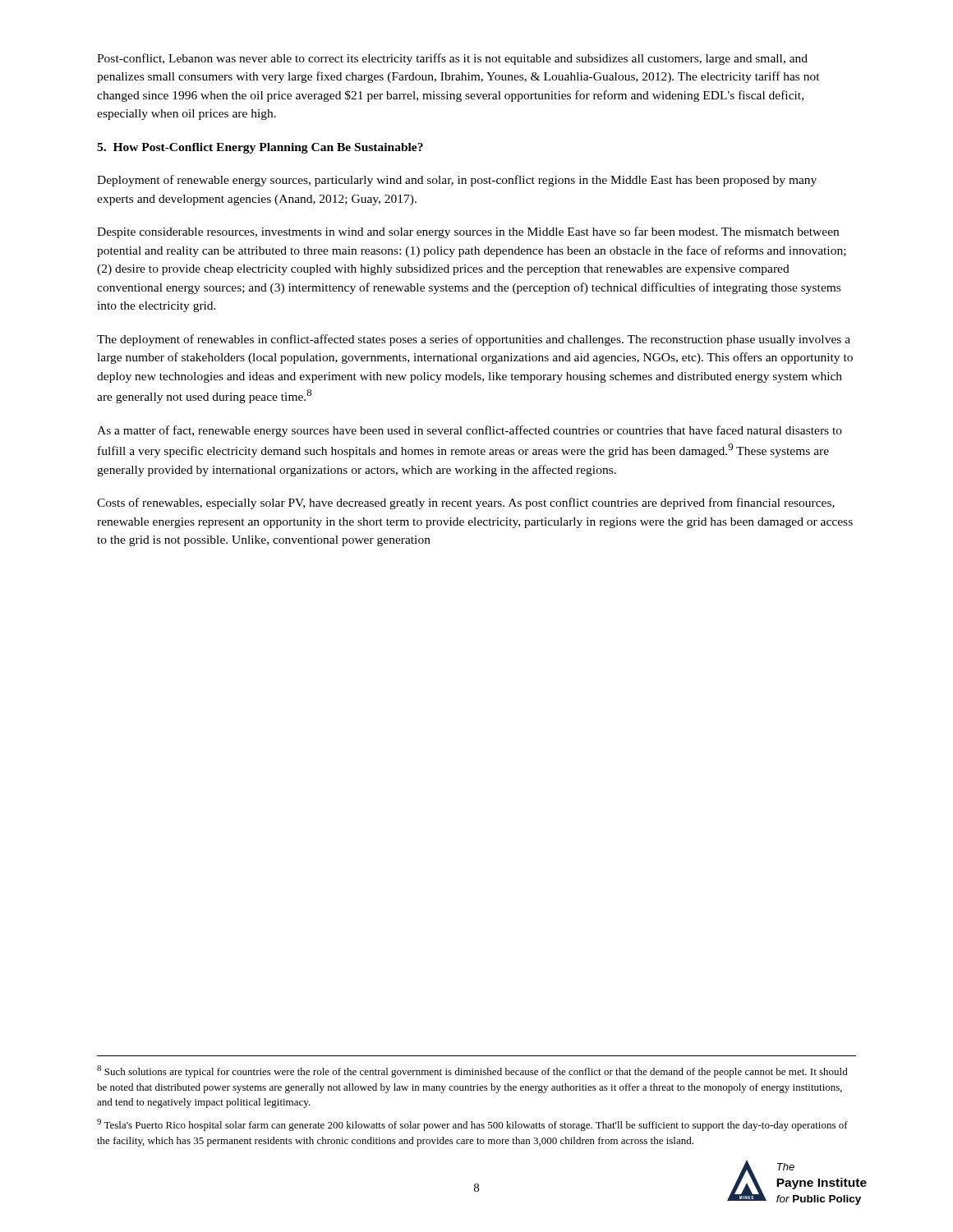Screen dimensions: 1232x953
Task: Click on the logo
Action: (x=747, y=1183)
